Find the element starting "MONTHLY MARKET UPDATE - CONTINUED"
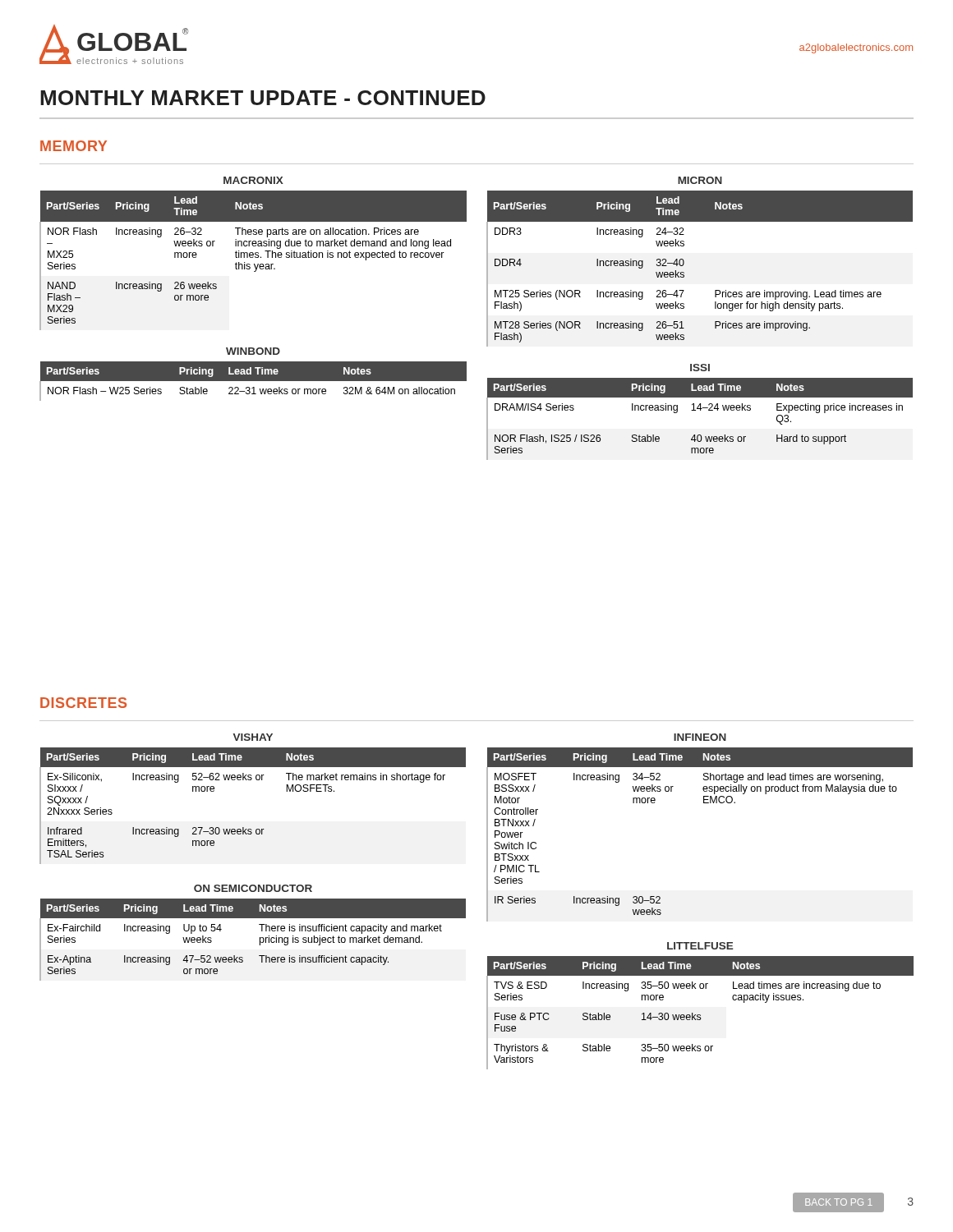Screen dimensions: 1232x953 pyautogui.click(x=476, y=98)
